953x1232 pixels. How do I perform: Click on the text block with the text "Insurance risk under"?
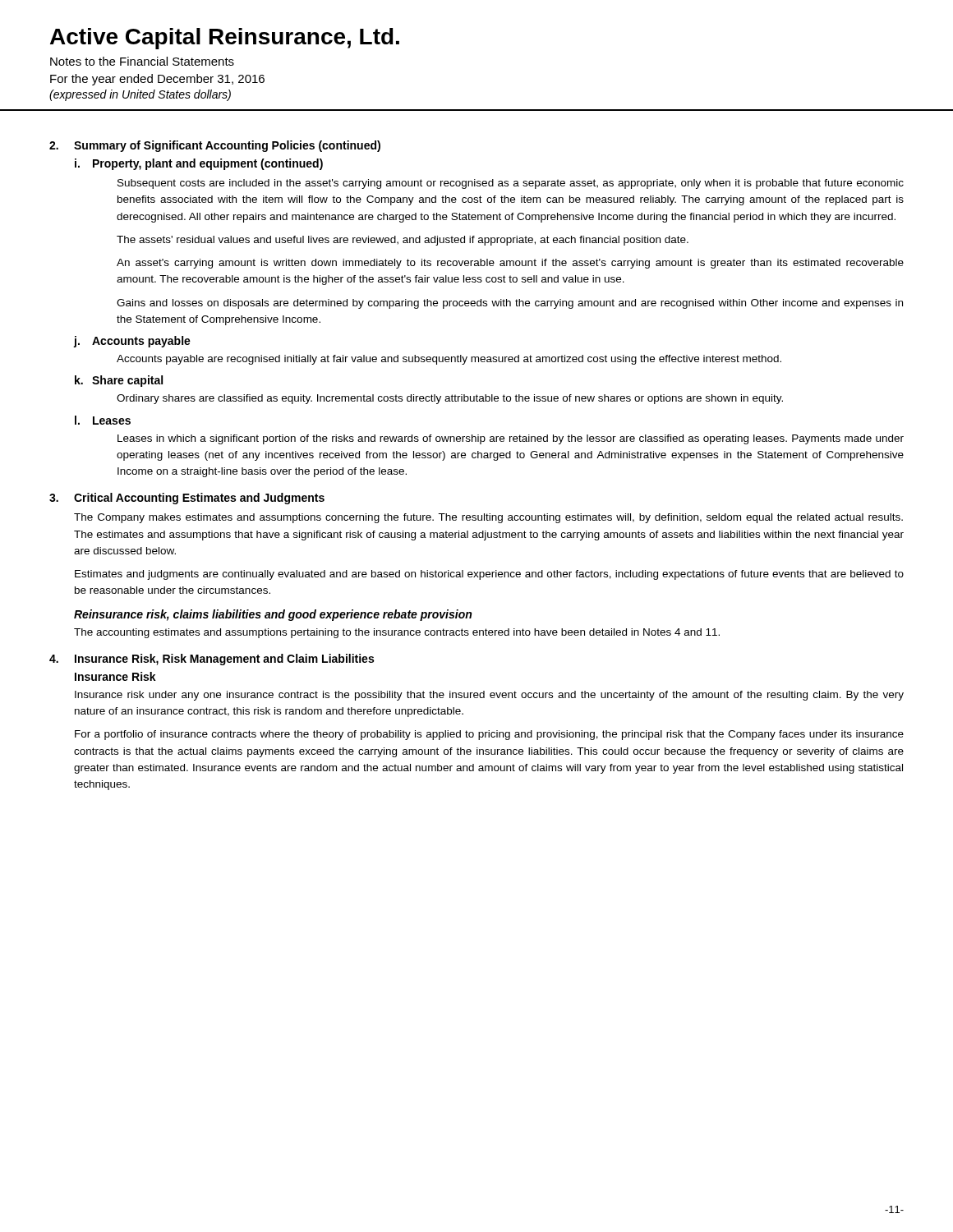(x=489, y=703)
